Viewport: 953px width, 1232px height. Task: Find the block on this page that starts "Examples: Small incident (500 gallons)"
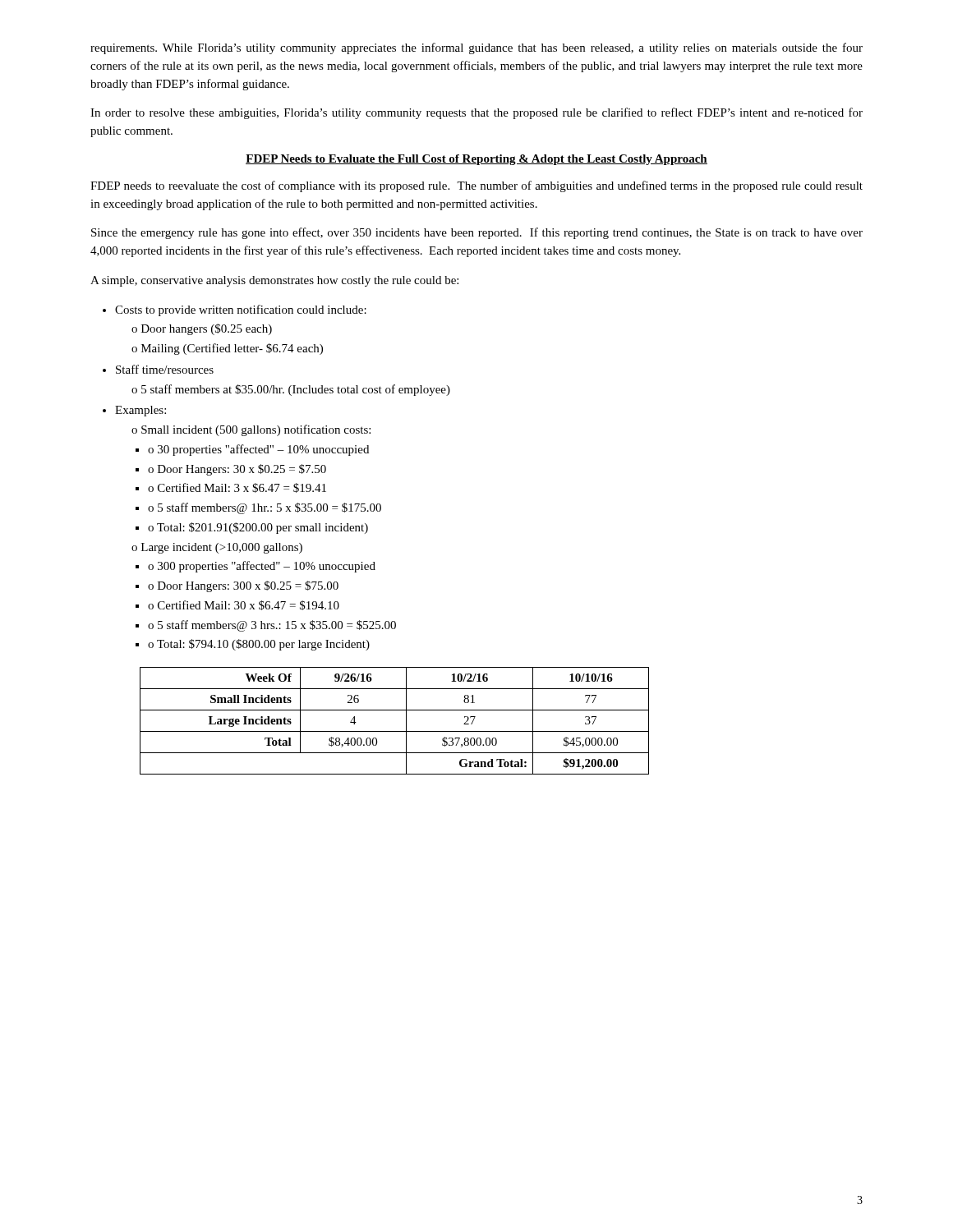pyautogui.click(x=140, y=411)
